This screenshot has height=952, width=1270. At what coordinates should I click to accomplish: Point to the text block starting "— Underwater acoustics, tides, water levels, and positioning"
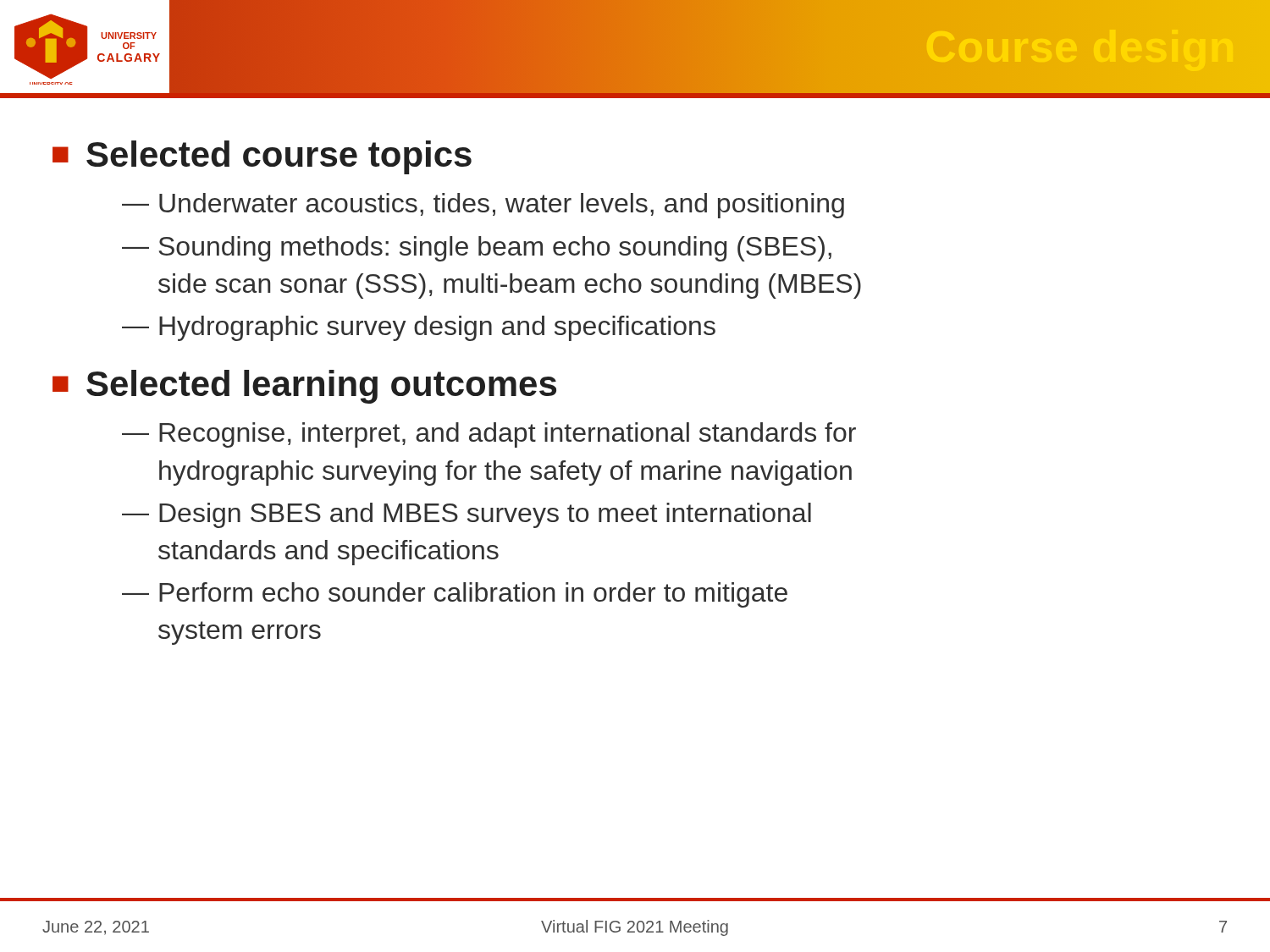point(484,203)
